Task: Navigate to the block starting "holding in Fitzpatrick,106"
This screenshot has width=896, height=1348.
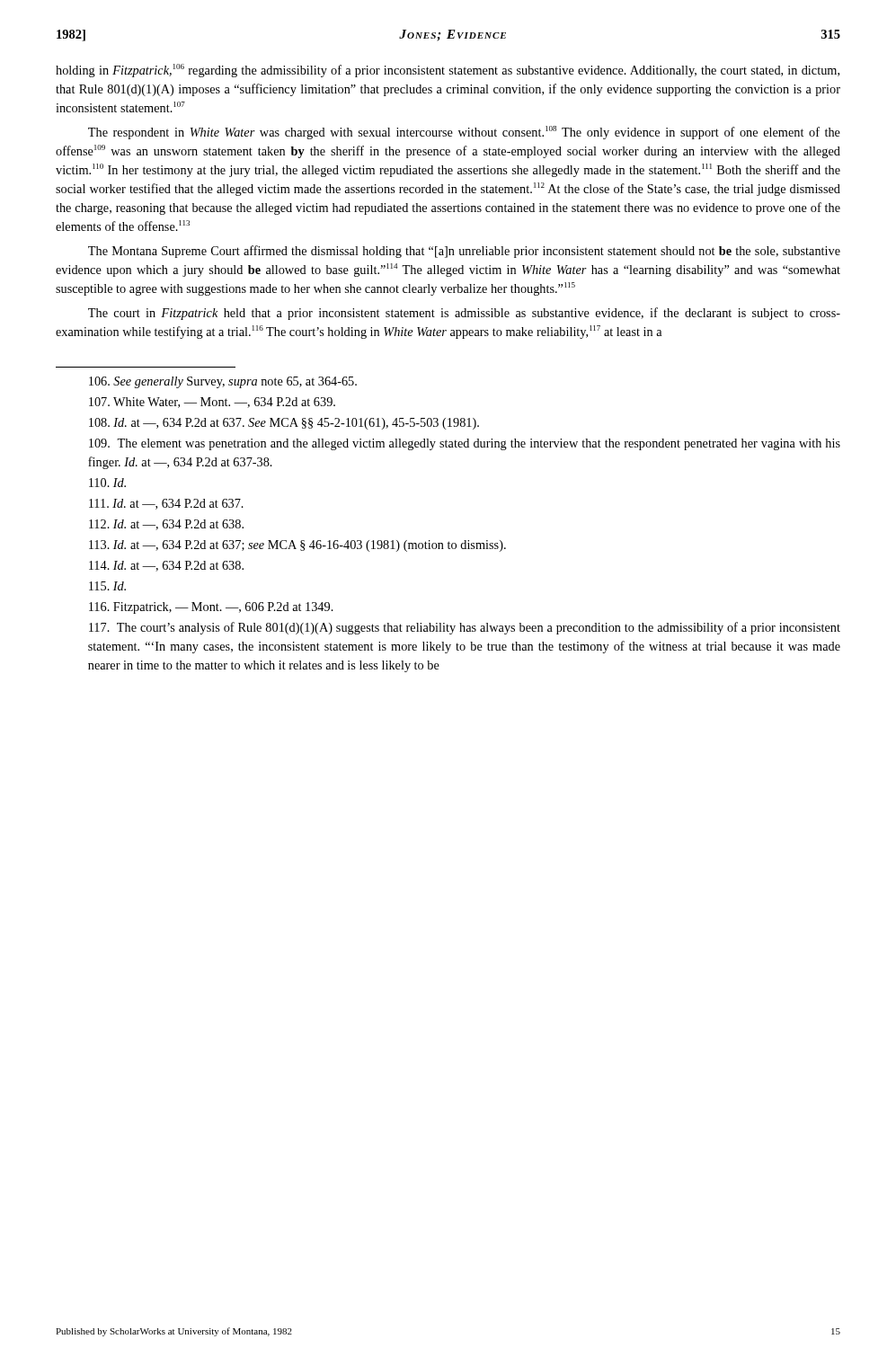Action: 448,89
